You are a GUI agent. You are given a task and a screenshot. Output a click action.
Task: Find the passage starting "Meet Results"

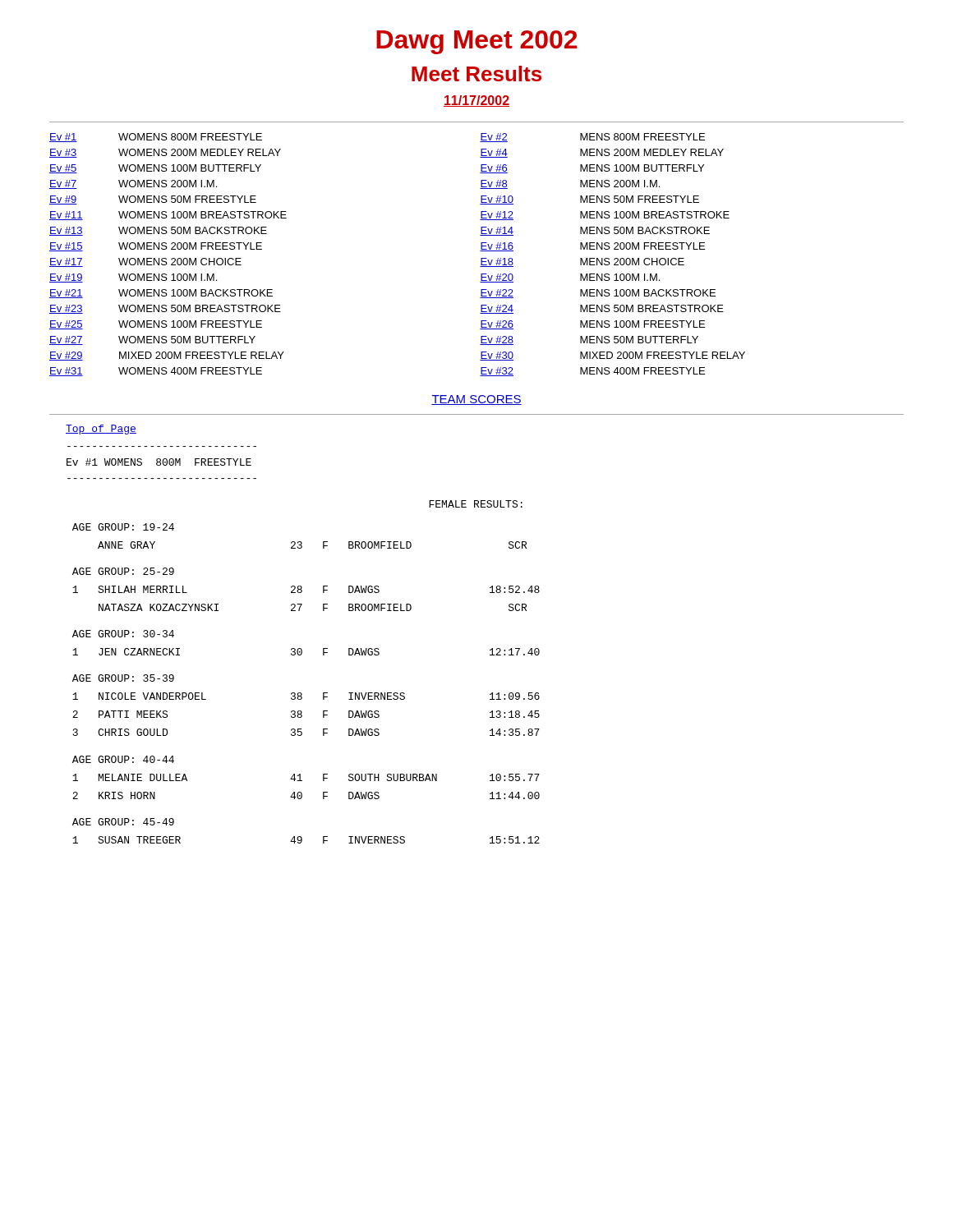coord(476,74)
